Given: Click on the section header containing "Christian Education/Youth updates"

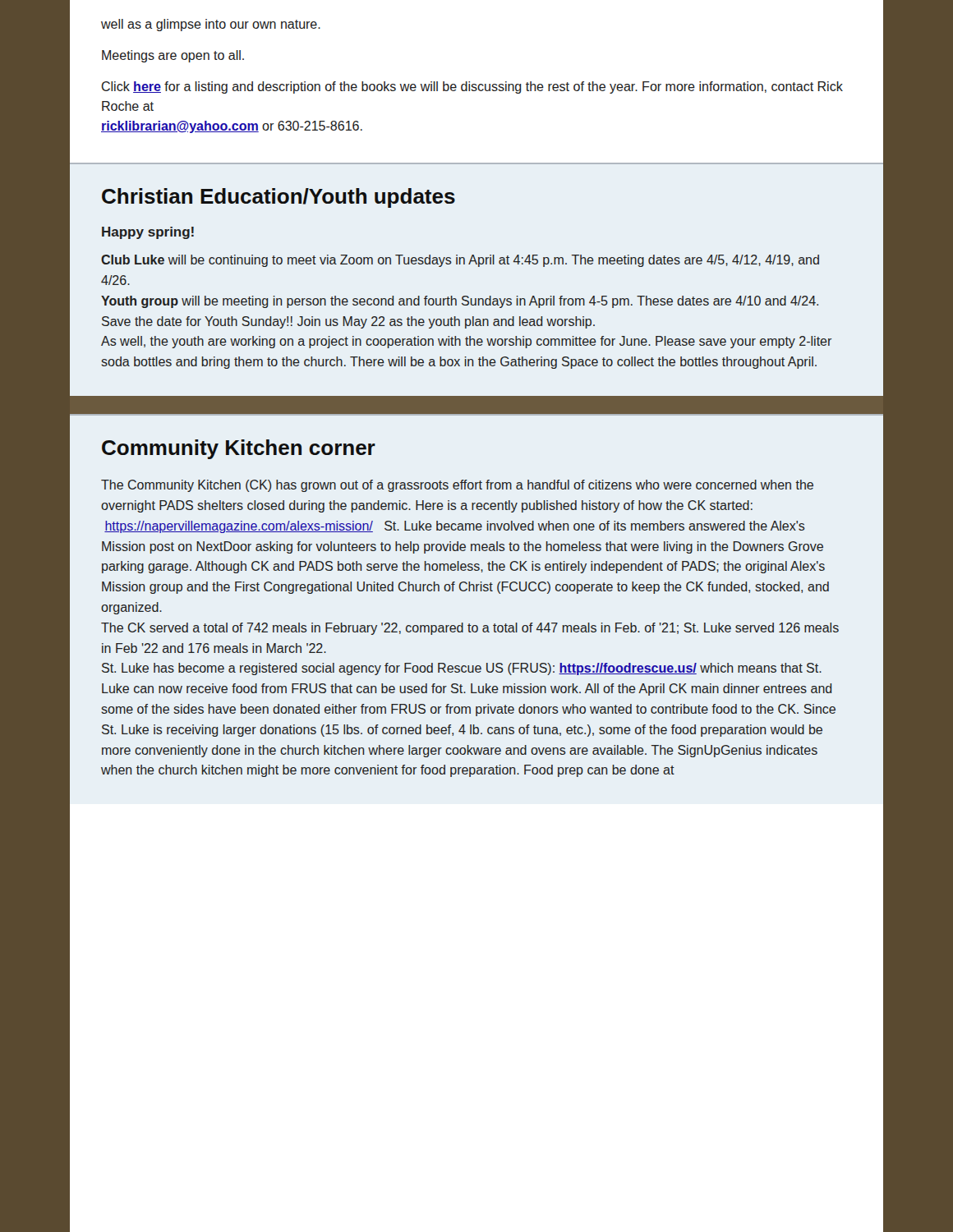Looking at the screenshot, I should click(x=279, y=198).
